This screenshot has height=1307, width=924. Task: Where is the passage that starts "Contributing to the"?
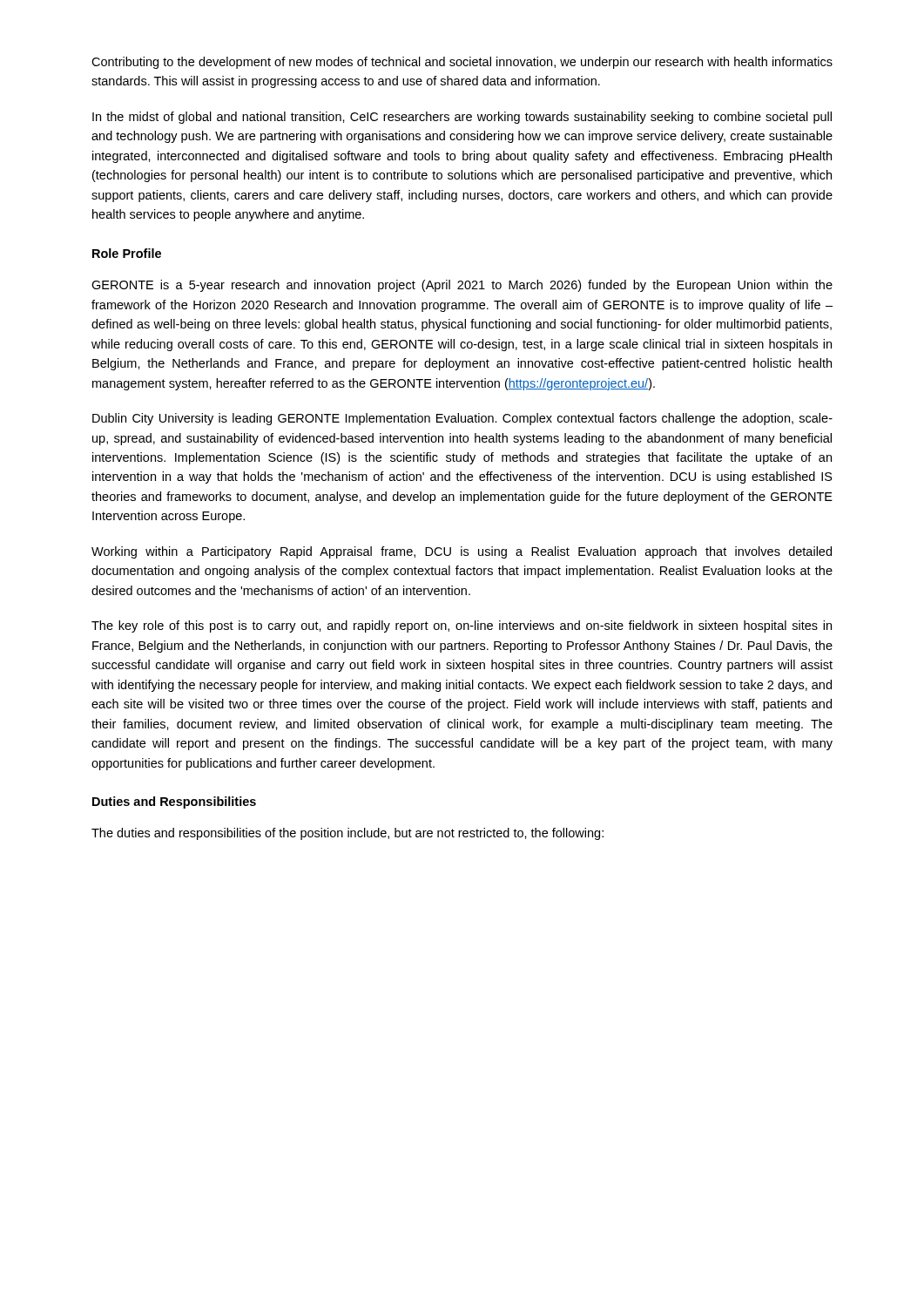pyautogui.click(x=462, y=72)
